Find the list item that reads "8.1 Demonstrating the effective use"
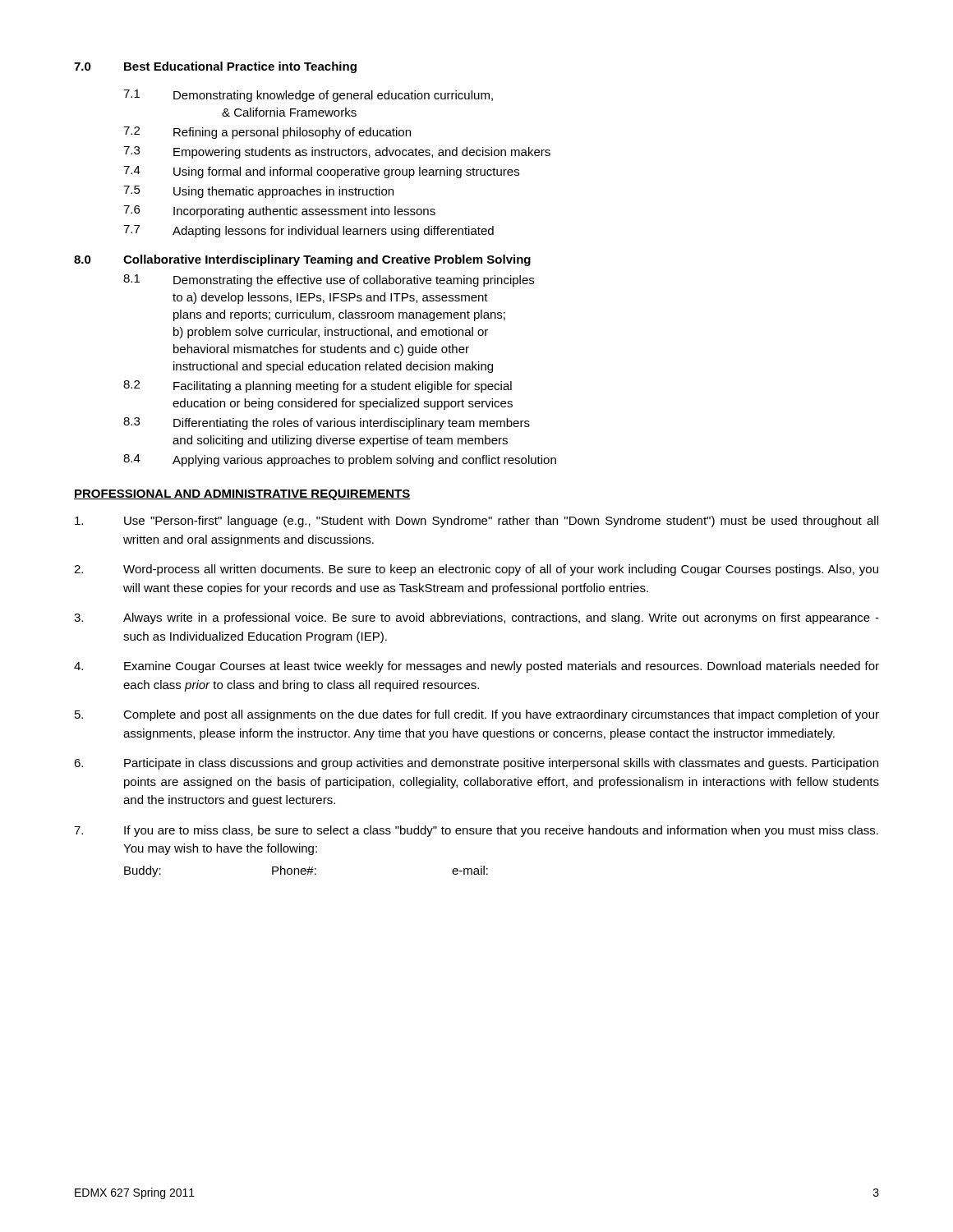 (329, 323)
